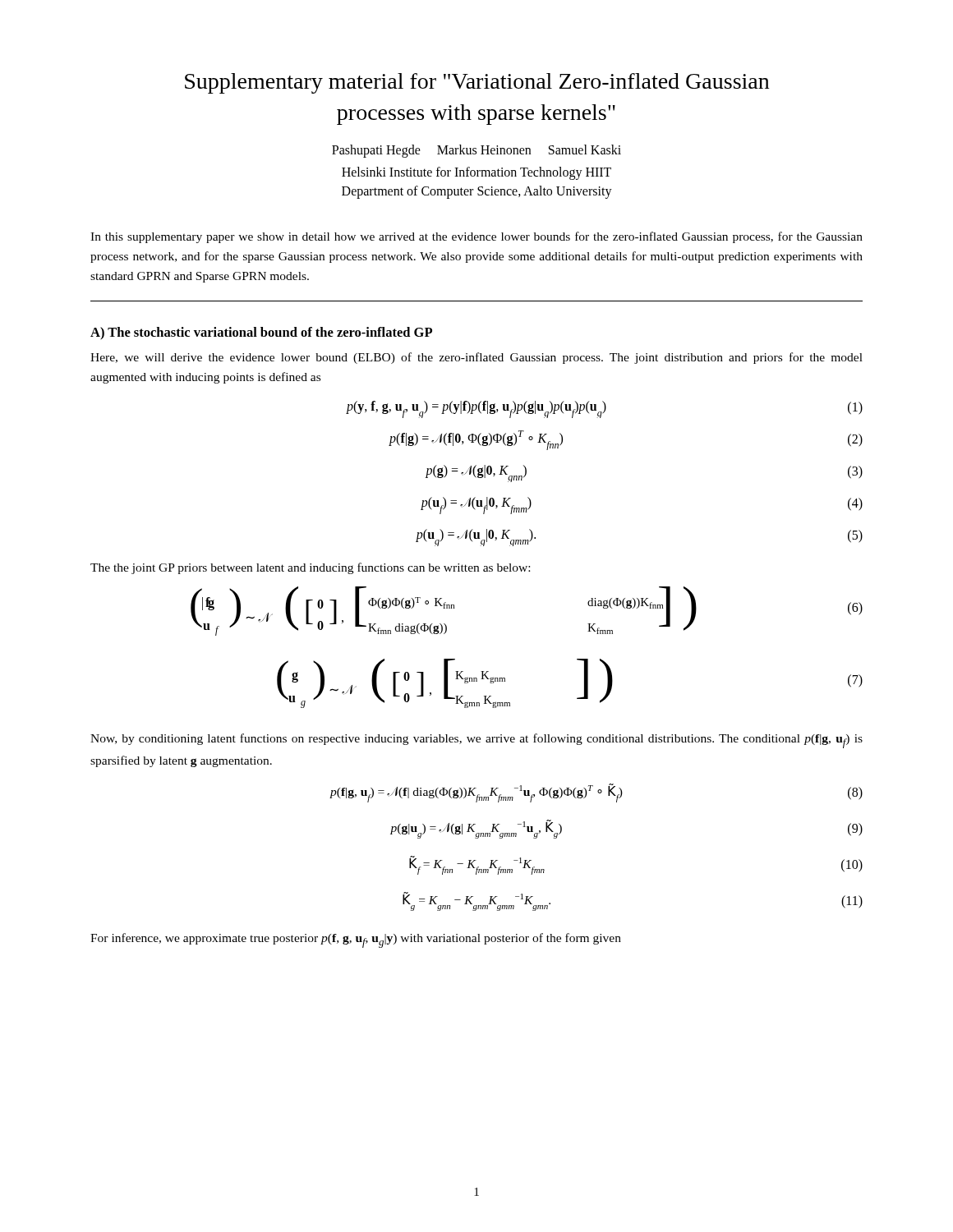
Task: Locate the passage starting "In this supplementary paper we show in"
Action: pyautogui.click(x=476, y=256)
